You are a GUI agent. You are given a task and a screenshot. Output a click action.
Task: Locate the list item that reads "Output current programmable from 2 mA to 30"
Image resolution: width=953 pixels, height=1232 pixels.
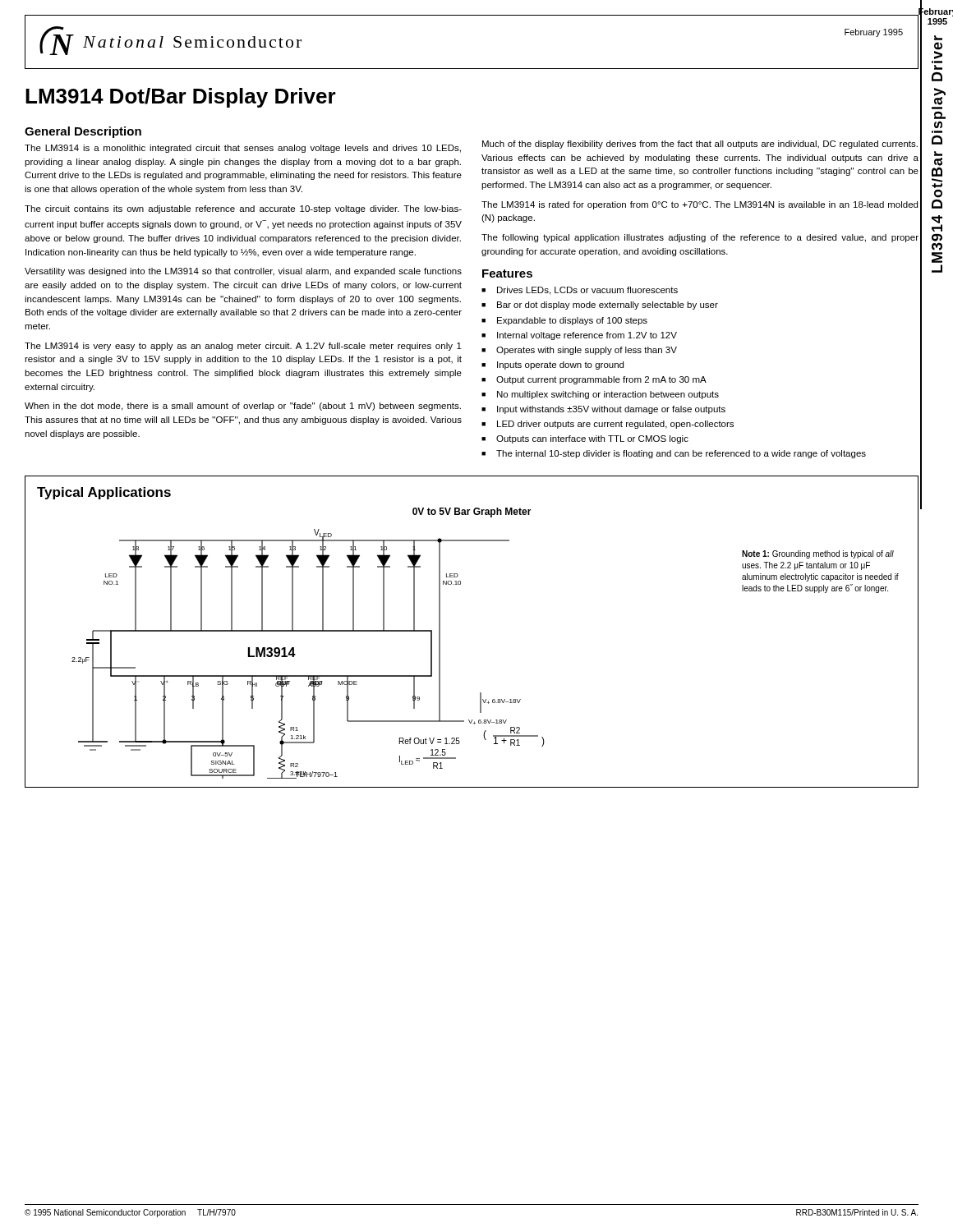pos(601,379)
